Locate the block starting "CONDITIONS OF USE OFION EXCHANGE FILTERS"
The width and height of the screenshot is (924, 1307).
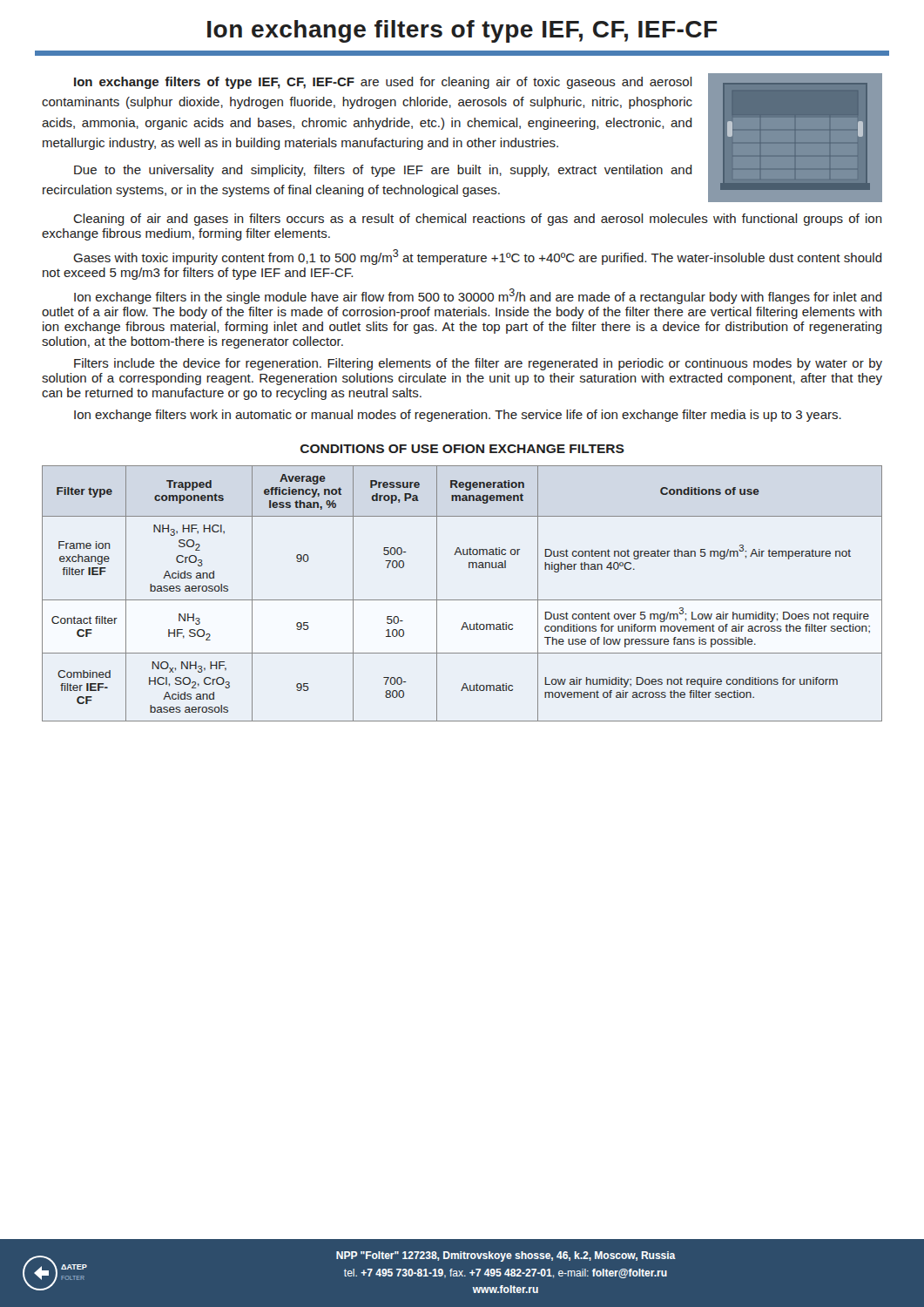click(x=462, y=448)
